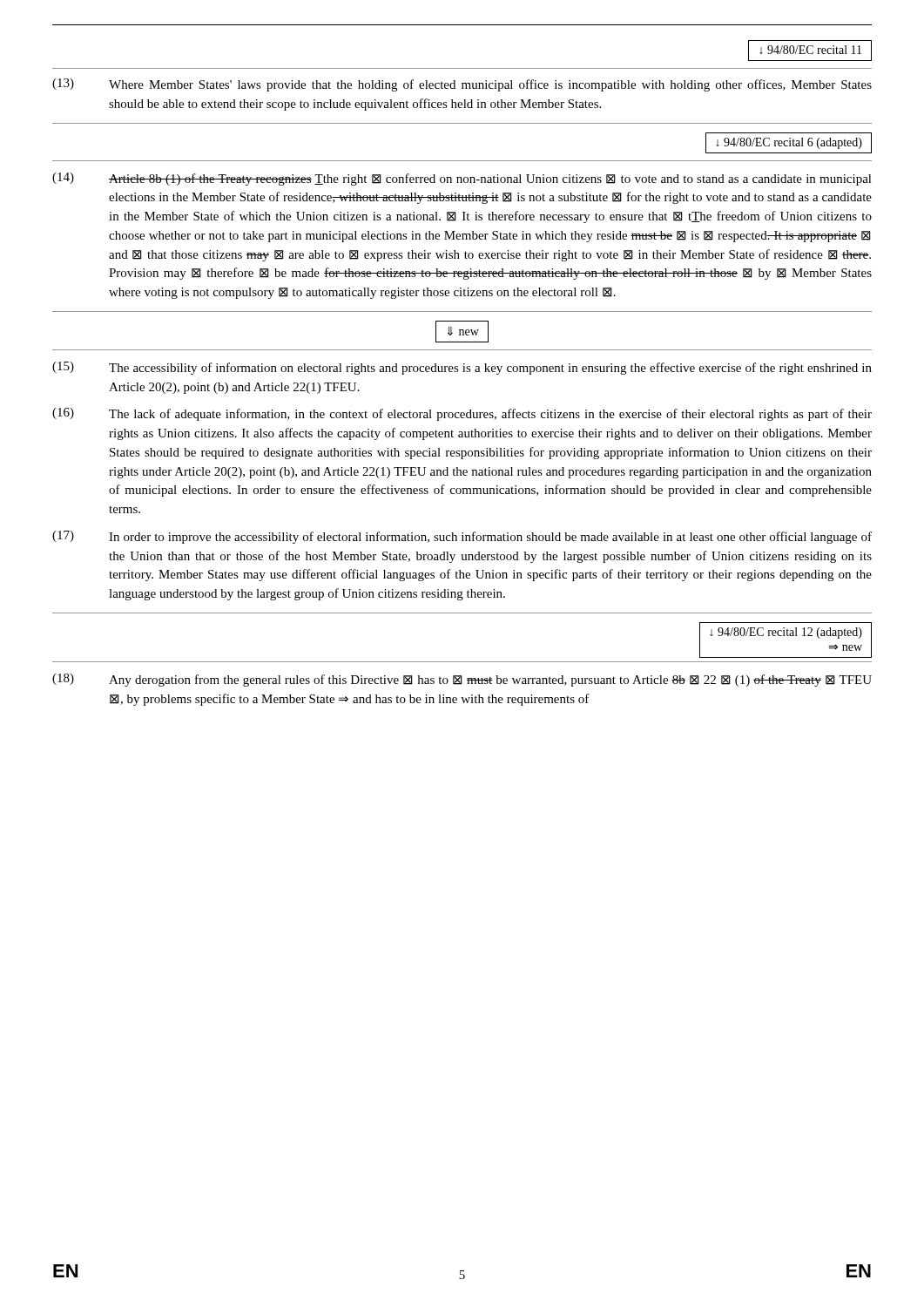Locate the text starting "(18) Any derogation from the"

pyautogui.click(x=462, y=690)
